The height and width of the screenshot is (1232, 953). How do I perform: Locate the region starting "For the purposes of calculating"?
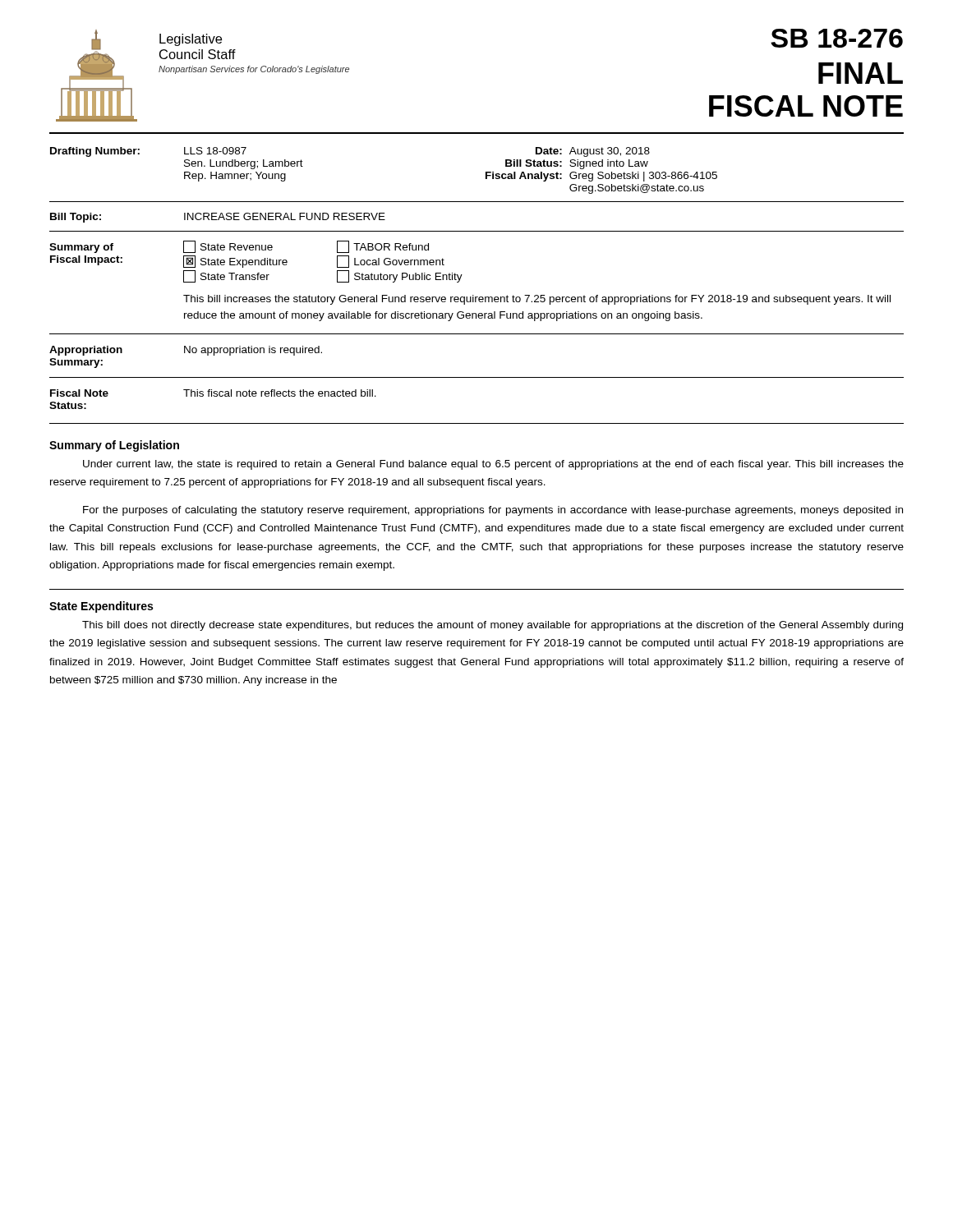pos(476,537)
